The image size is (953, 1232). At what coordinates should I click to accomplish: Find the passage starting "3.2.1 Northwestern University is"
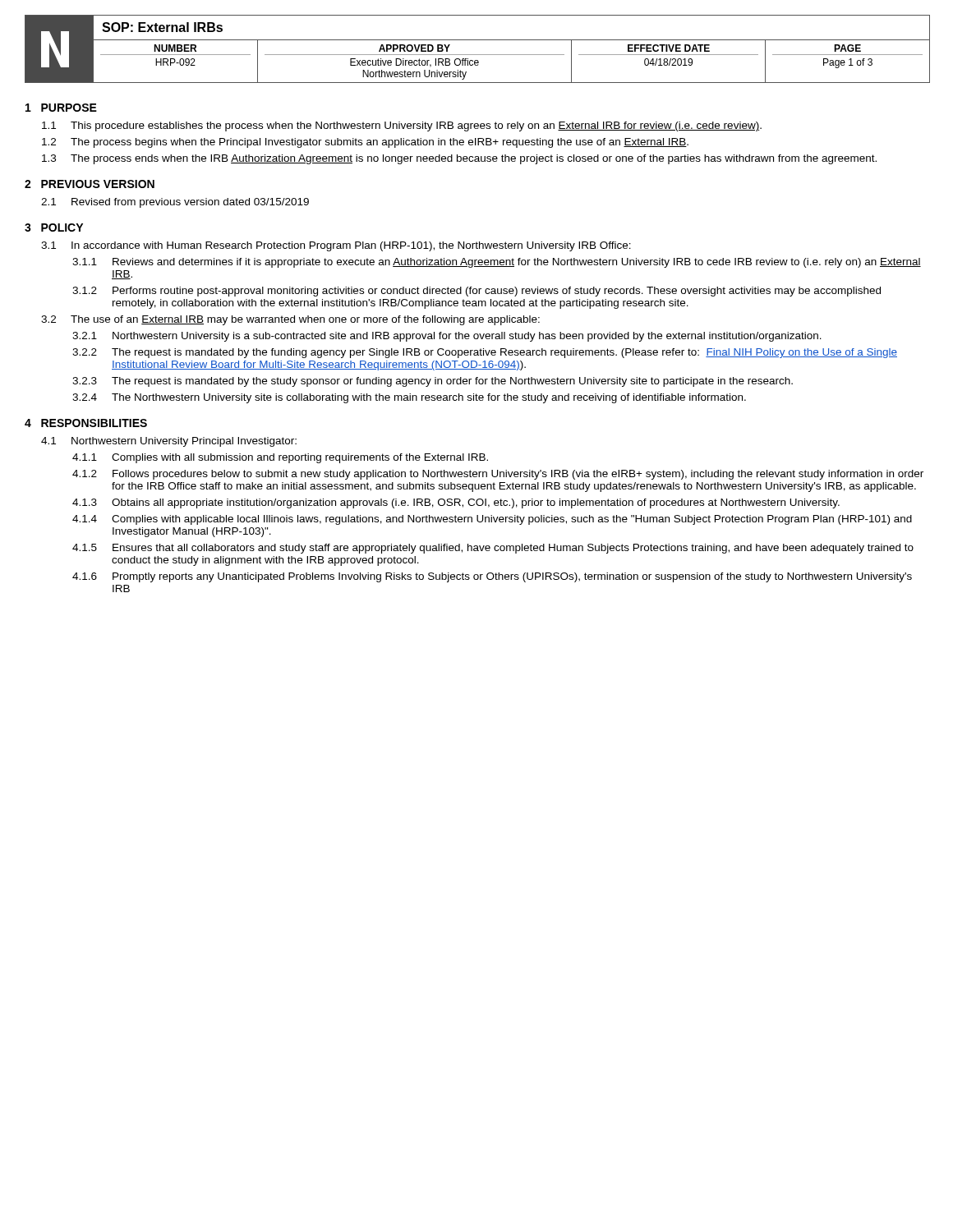pos(500,335)
